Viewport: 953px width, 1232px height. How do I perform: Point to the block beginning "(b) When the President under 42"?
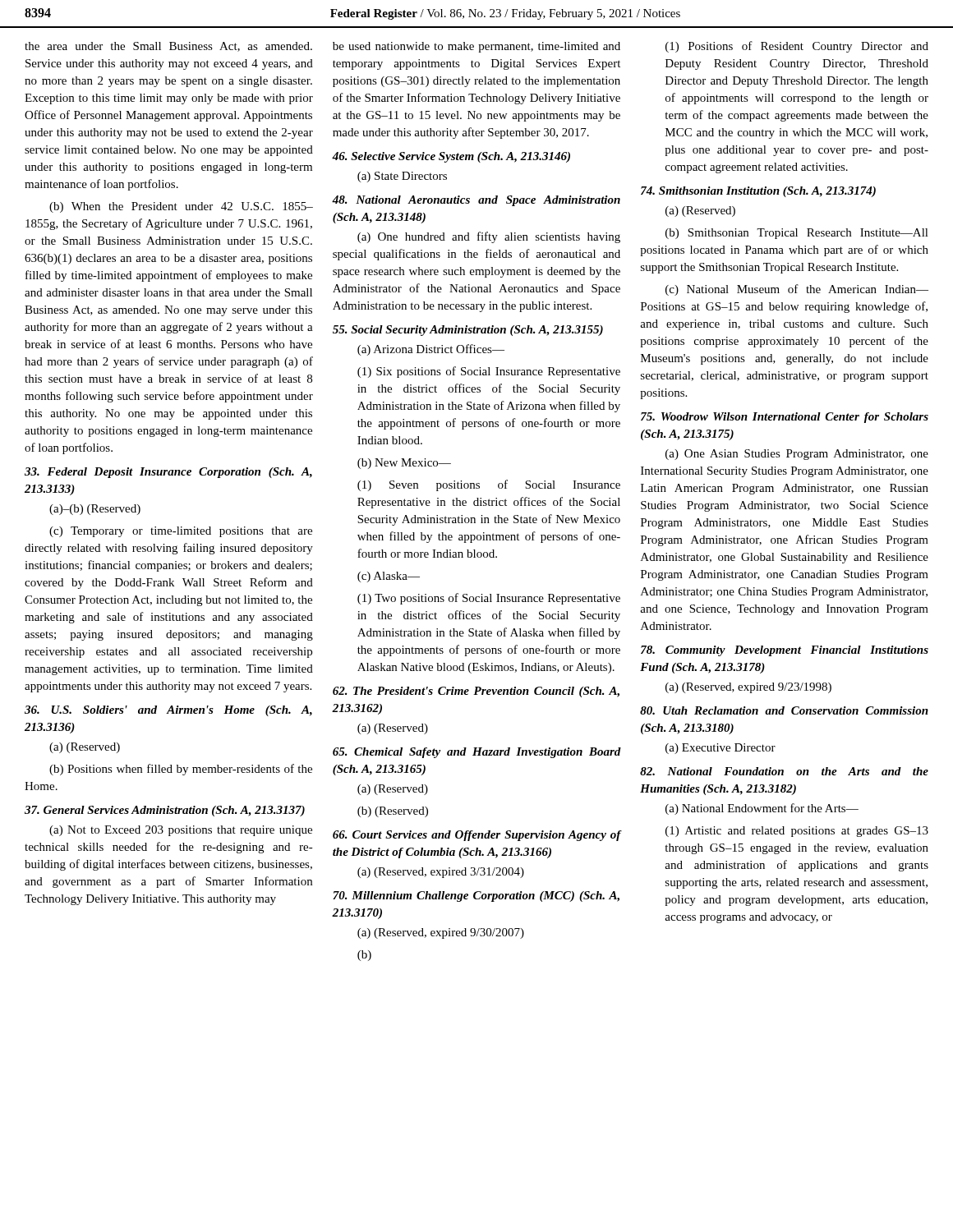coord(169,328)
